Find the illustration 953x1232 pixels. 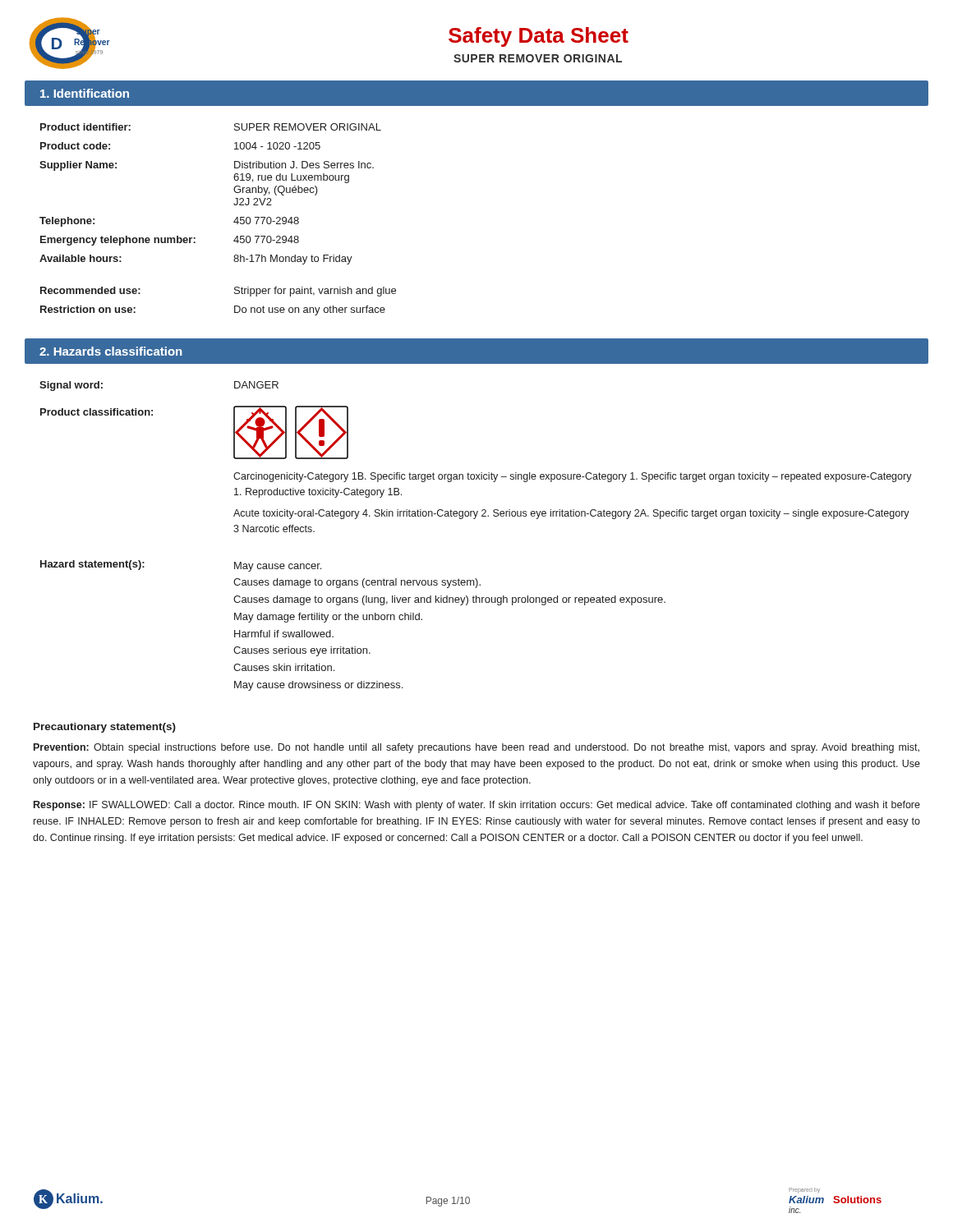573,432
